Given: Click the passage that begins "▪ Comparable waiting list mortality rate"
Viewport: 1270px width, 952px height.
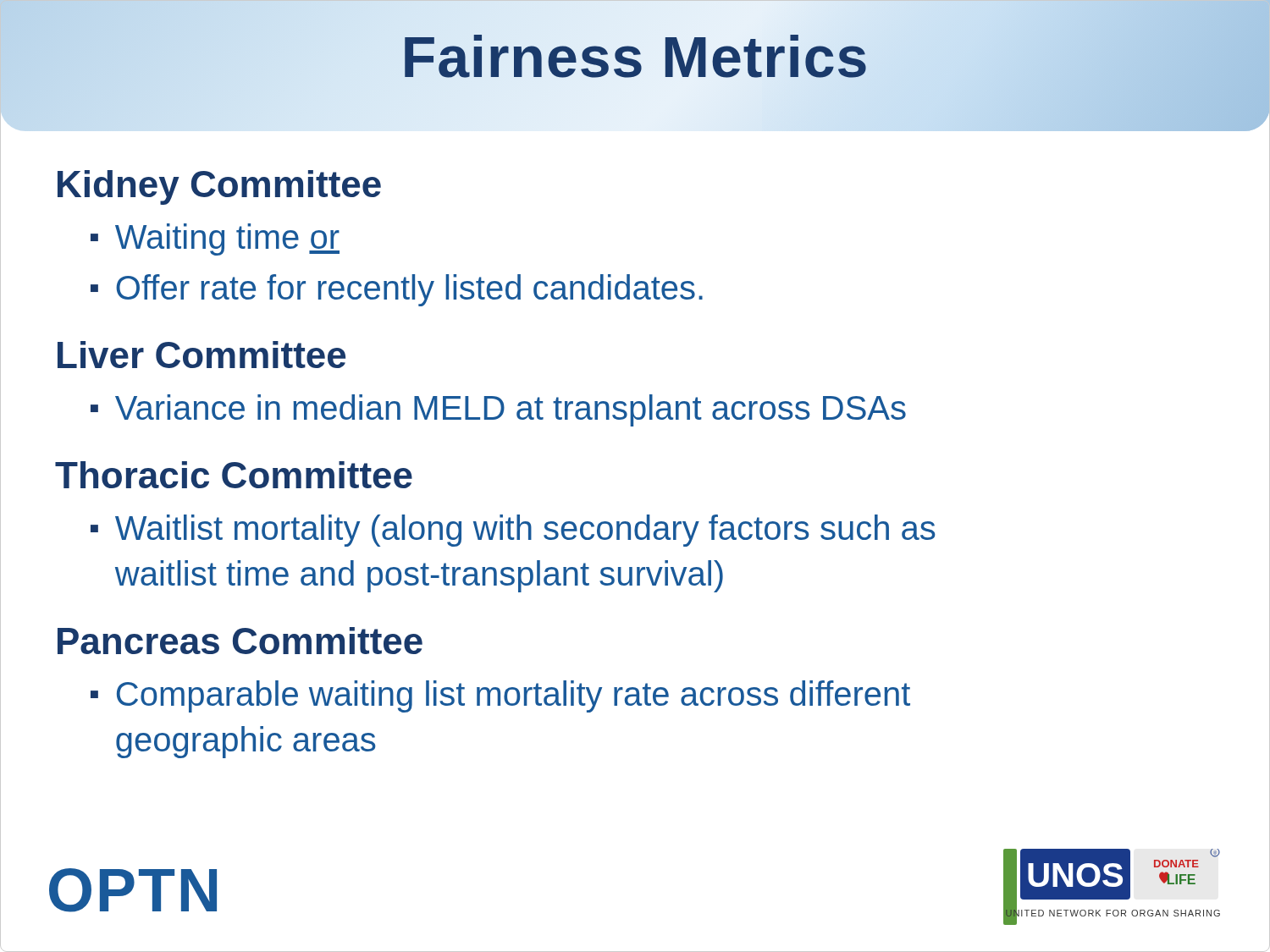Looking at the screenshot, I should click(500, 717).
